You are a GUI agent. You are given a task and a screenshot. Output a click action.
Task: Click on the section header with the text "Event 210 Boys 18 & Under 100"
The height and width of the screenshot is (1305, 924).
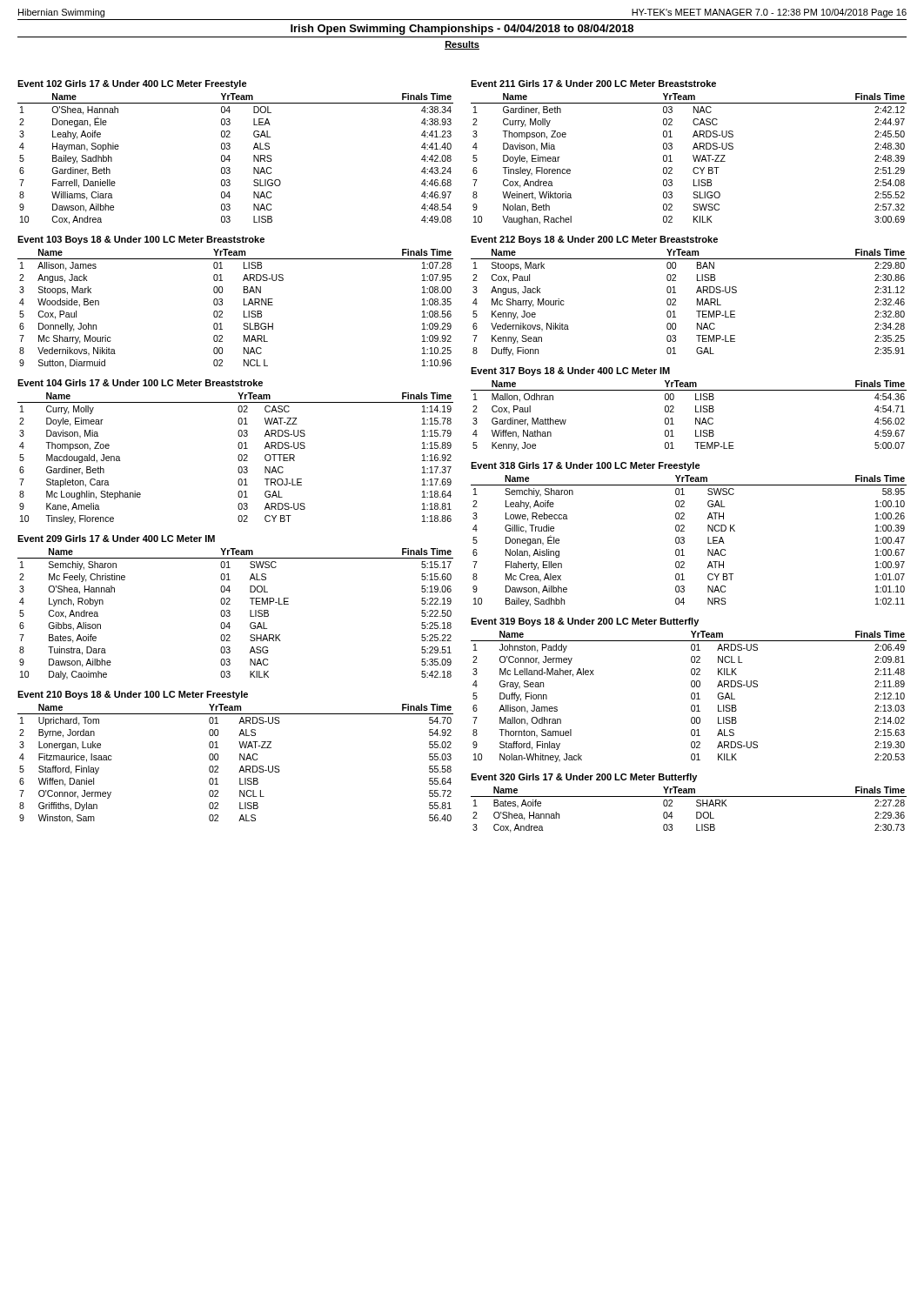click(x=133, y=694)
